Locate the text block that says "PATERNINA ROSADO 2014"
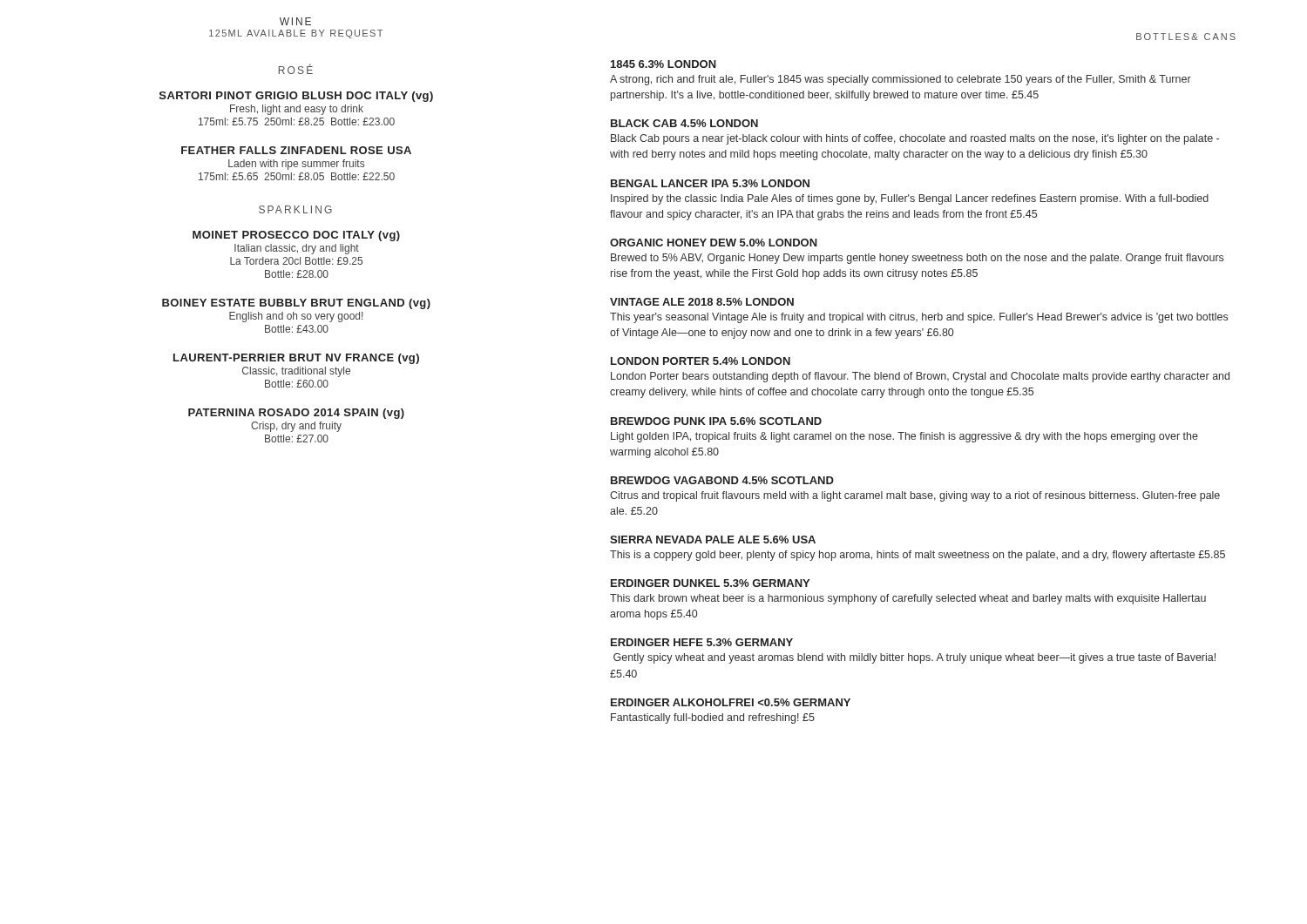The image size is (1307, 924). 296,425
